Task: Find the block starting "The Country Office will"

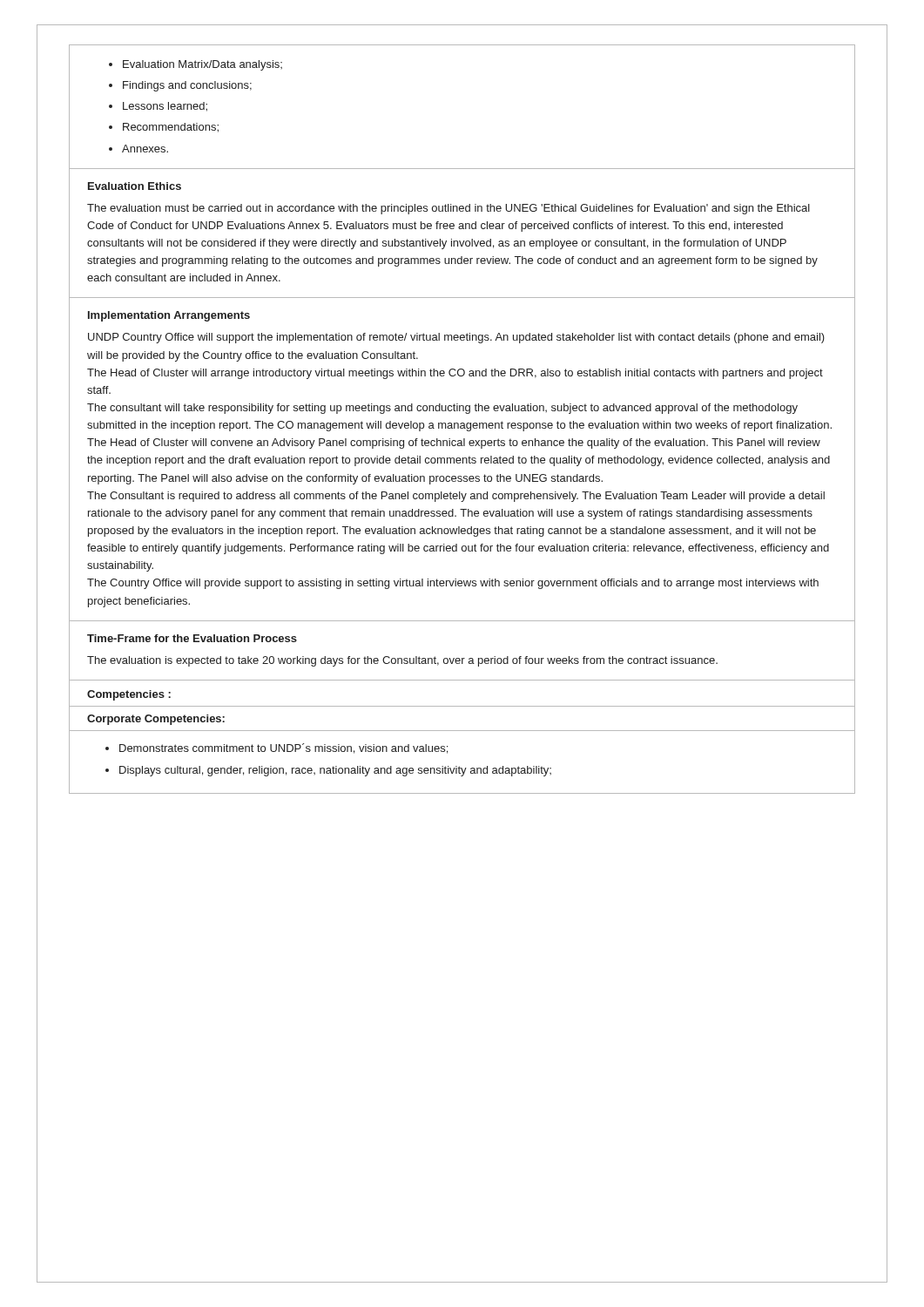Action: point(462,592)
